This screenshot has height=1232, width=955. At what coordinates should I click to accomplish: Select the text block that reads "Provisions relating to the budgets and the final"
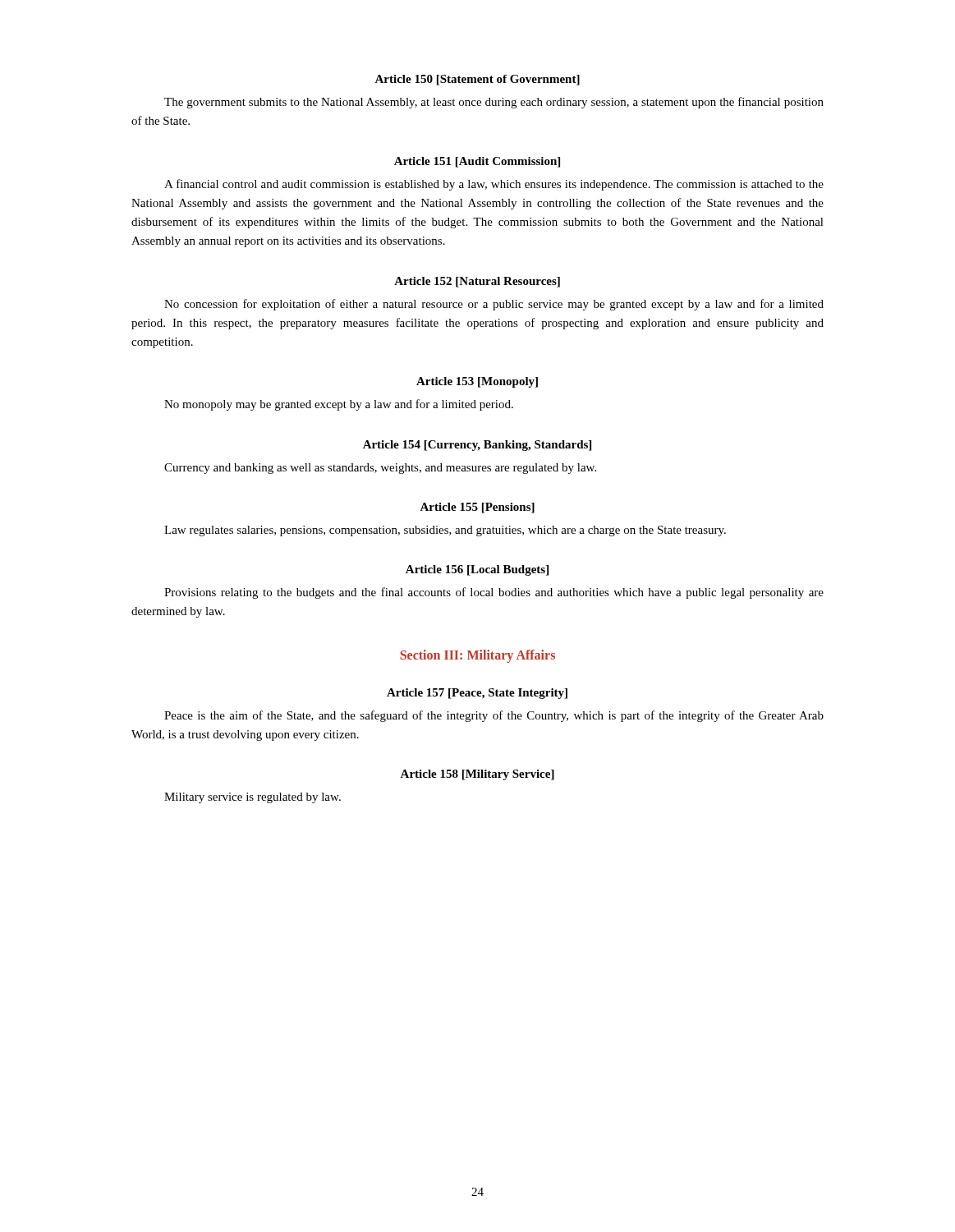[478, 602]
